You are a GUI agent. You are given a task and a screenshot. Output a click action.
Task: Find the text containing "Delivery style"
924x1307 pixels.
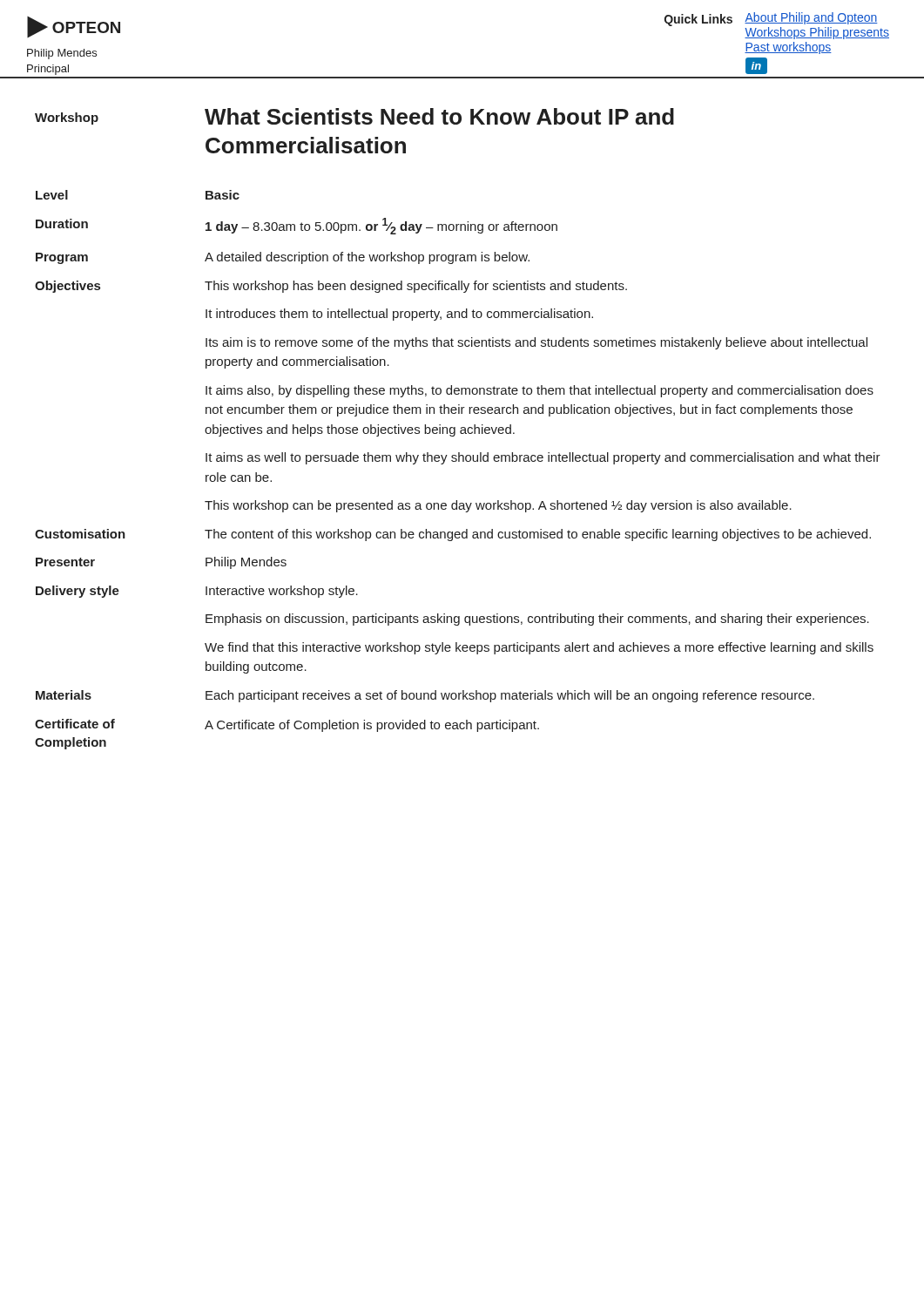click(77, 590)
